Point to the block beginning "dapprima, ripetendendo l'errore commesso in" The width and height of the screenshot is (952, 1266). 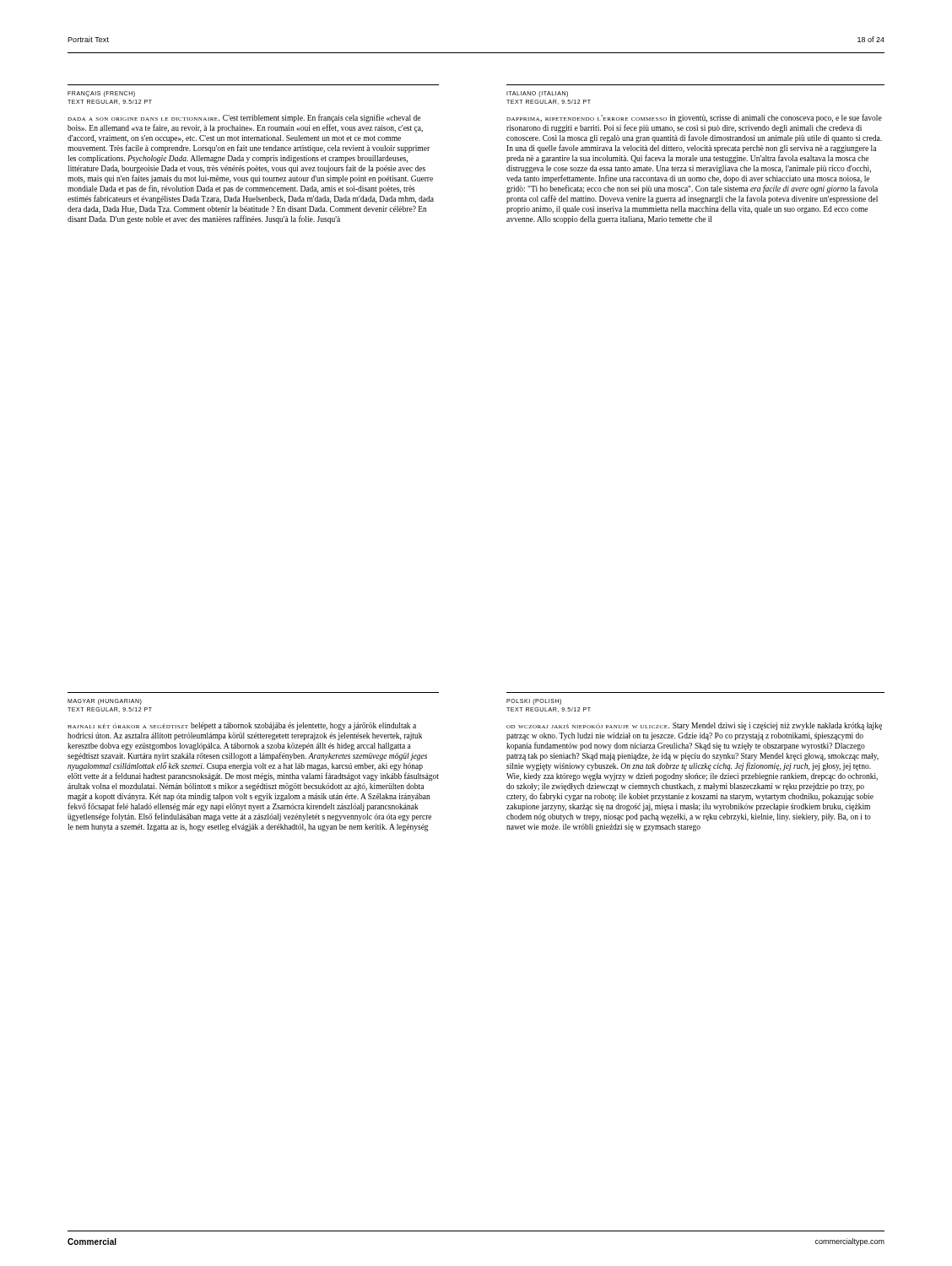coord(694,168)
